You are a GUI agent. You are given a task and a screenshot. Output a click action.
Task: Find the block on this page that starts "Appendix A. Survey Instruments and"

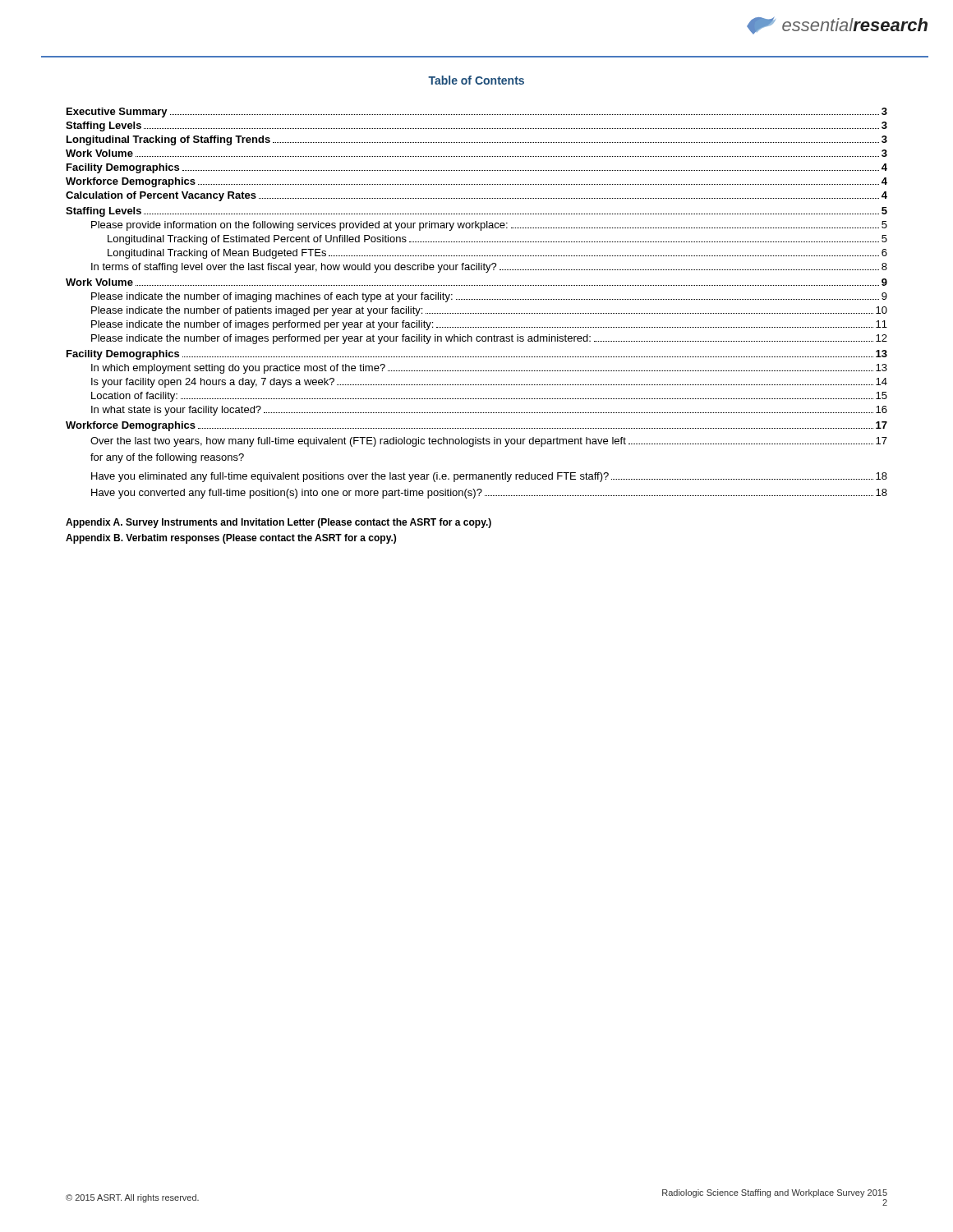click(279, 530)
